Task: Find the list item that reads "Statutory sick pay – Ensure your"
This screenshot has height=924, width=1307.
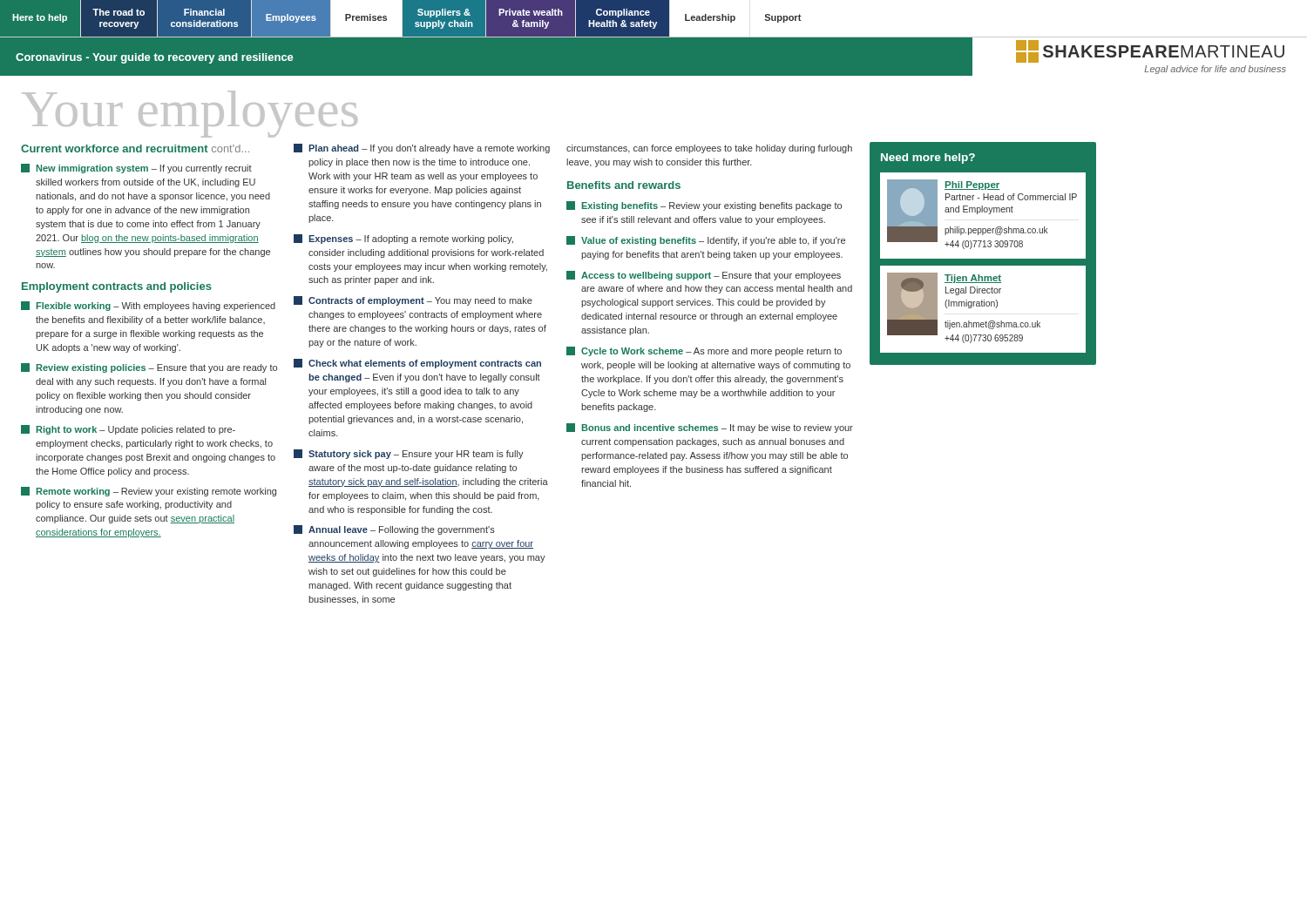Action: [422, 482]
